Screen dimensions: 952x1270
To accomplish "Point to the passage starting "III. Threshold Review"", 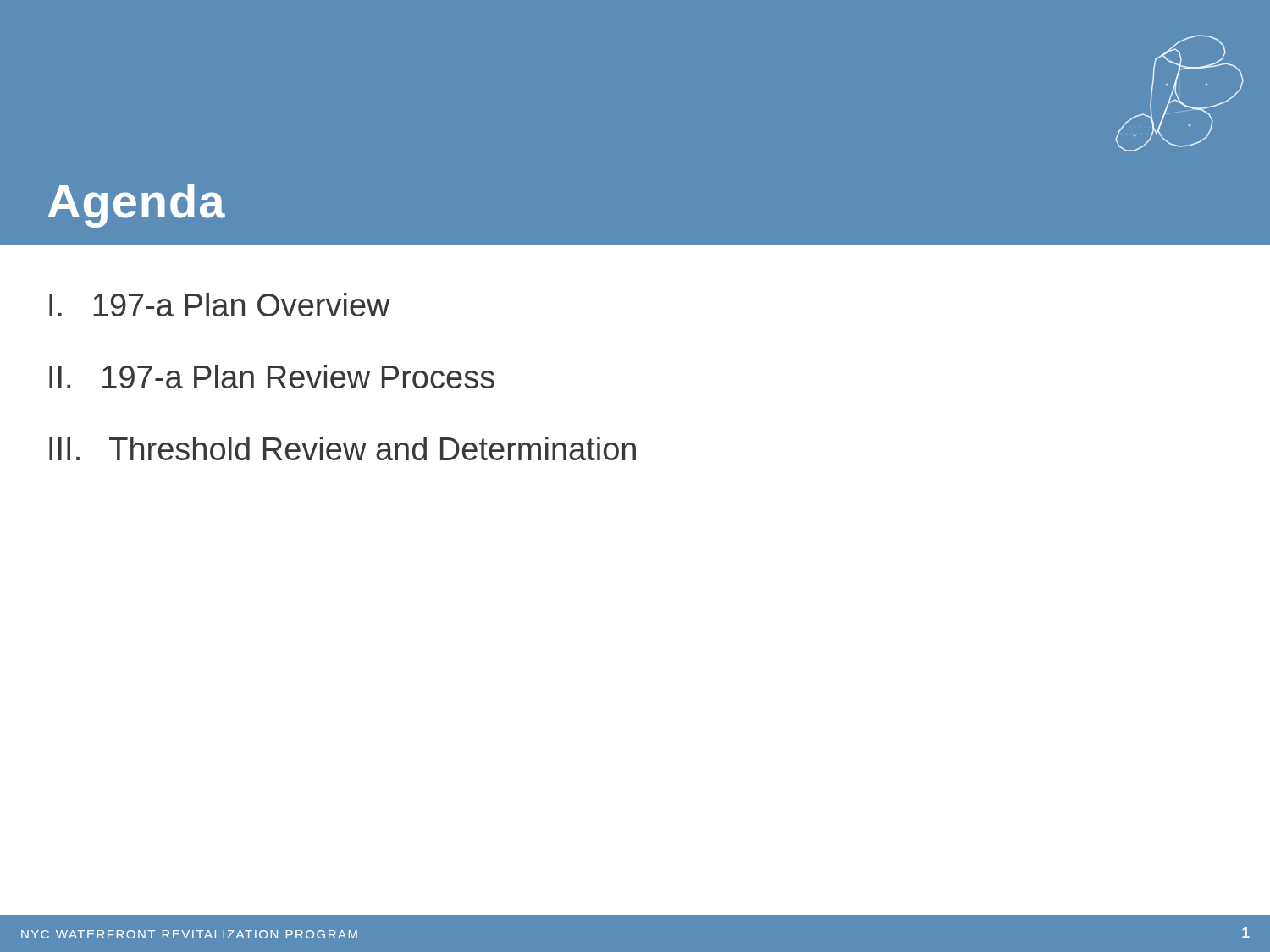I will [342, 449].
